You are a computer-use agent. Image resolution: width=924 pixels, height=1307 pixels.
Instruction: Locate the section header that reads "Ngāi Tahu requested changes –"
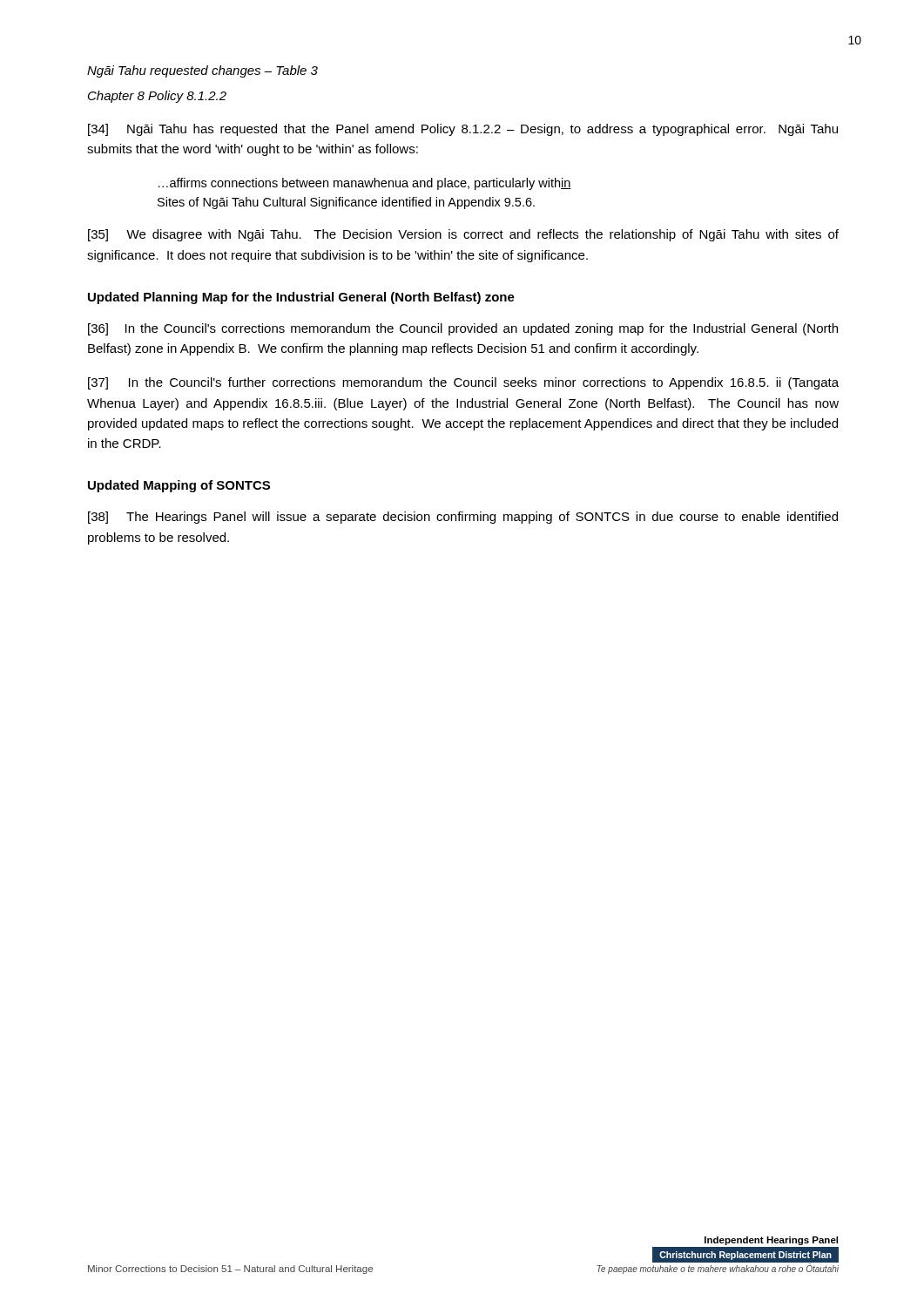point(202,70)
